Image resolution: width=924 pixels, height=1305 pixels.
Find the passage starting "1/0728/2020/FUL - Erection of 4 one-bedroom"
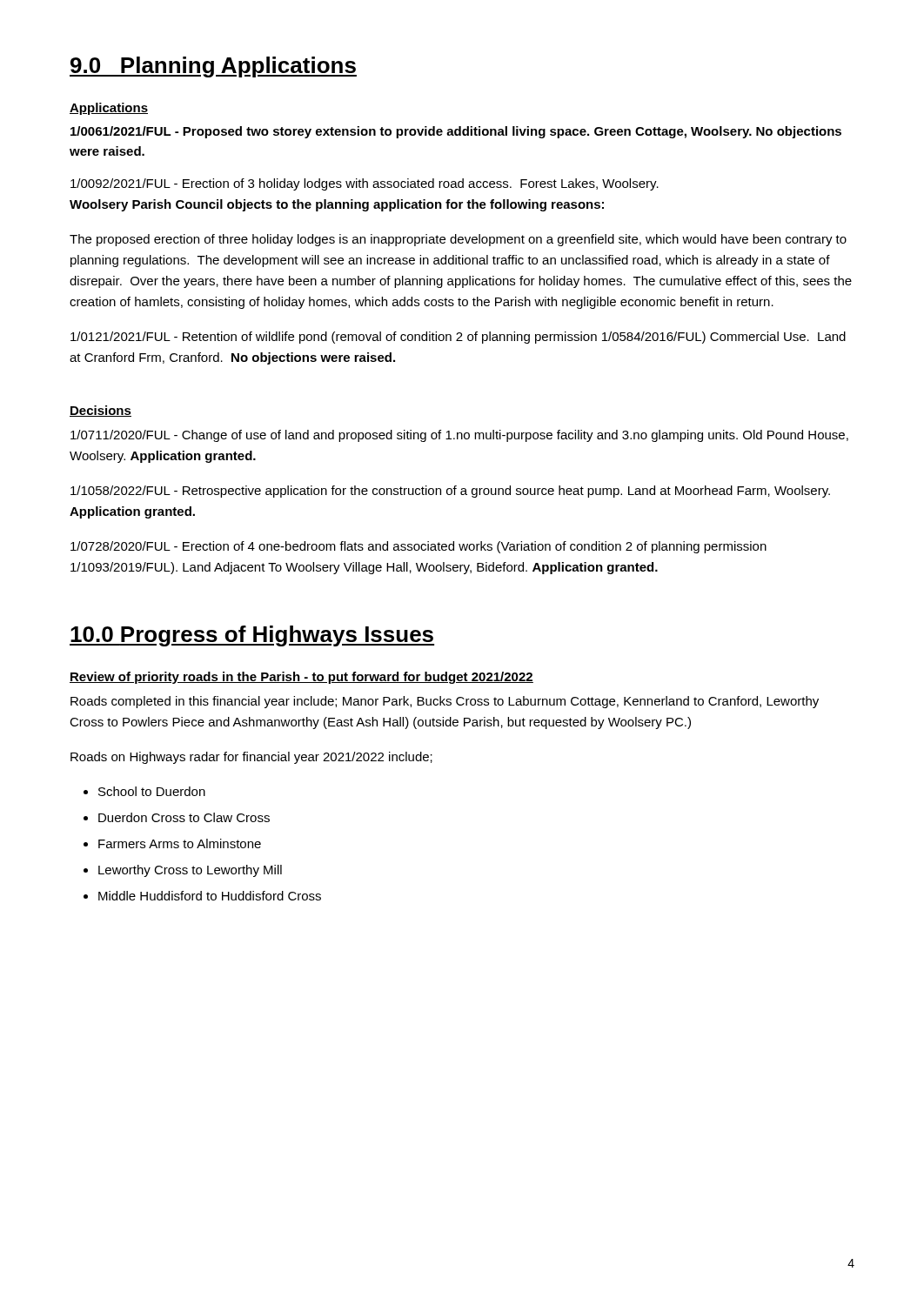pos(462,557)
